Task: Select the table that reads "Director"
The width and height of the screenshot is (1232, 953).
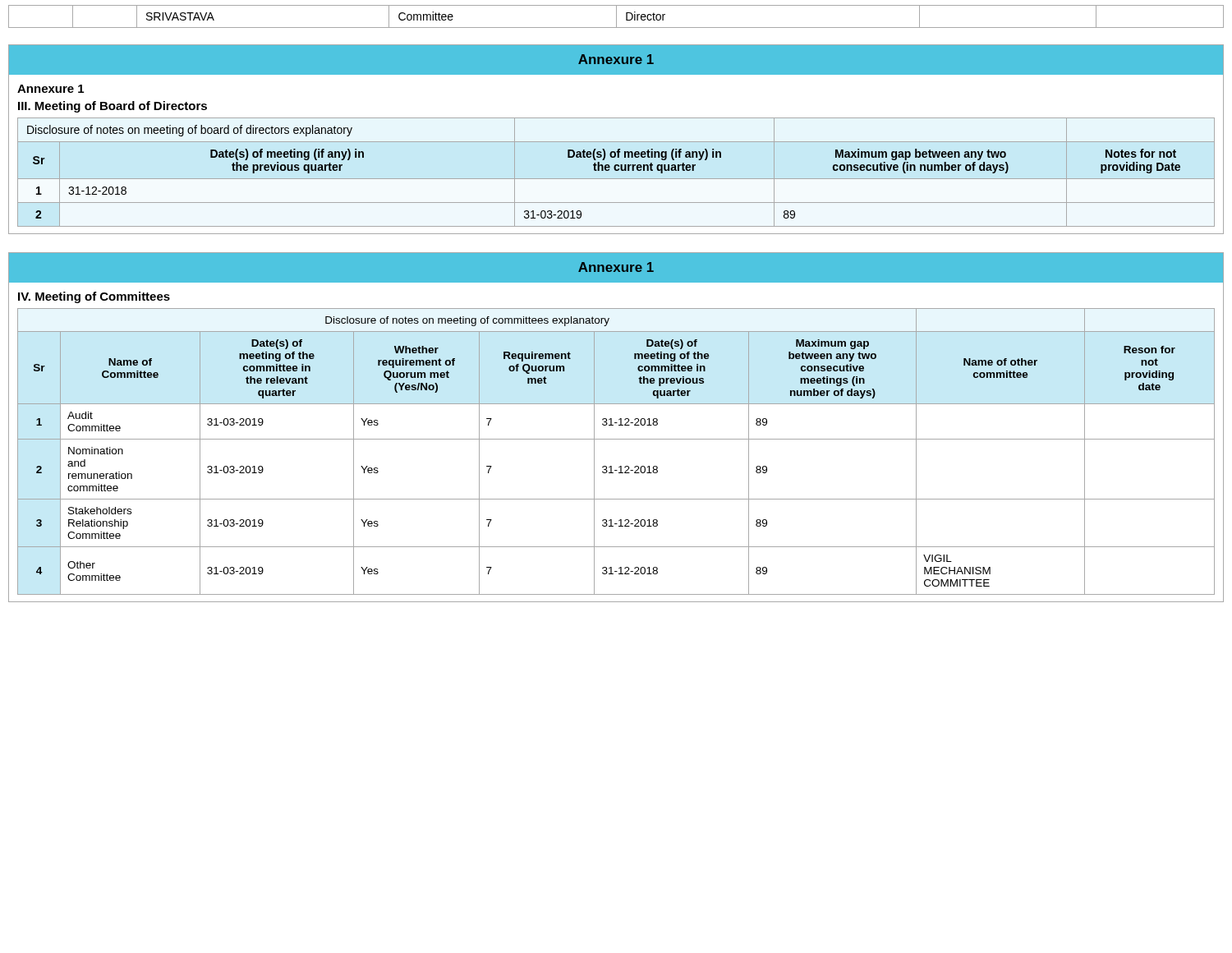Action: coord(616,16)
